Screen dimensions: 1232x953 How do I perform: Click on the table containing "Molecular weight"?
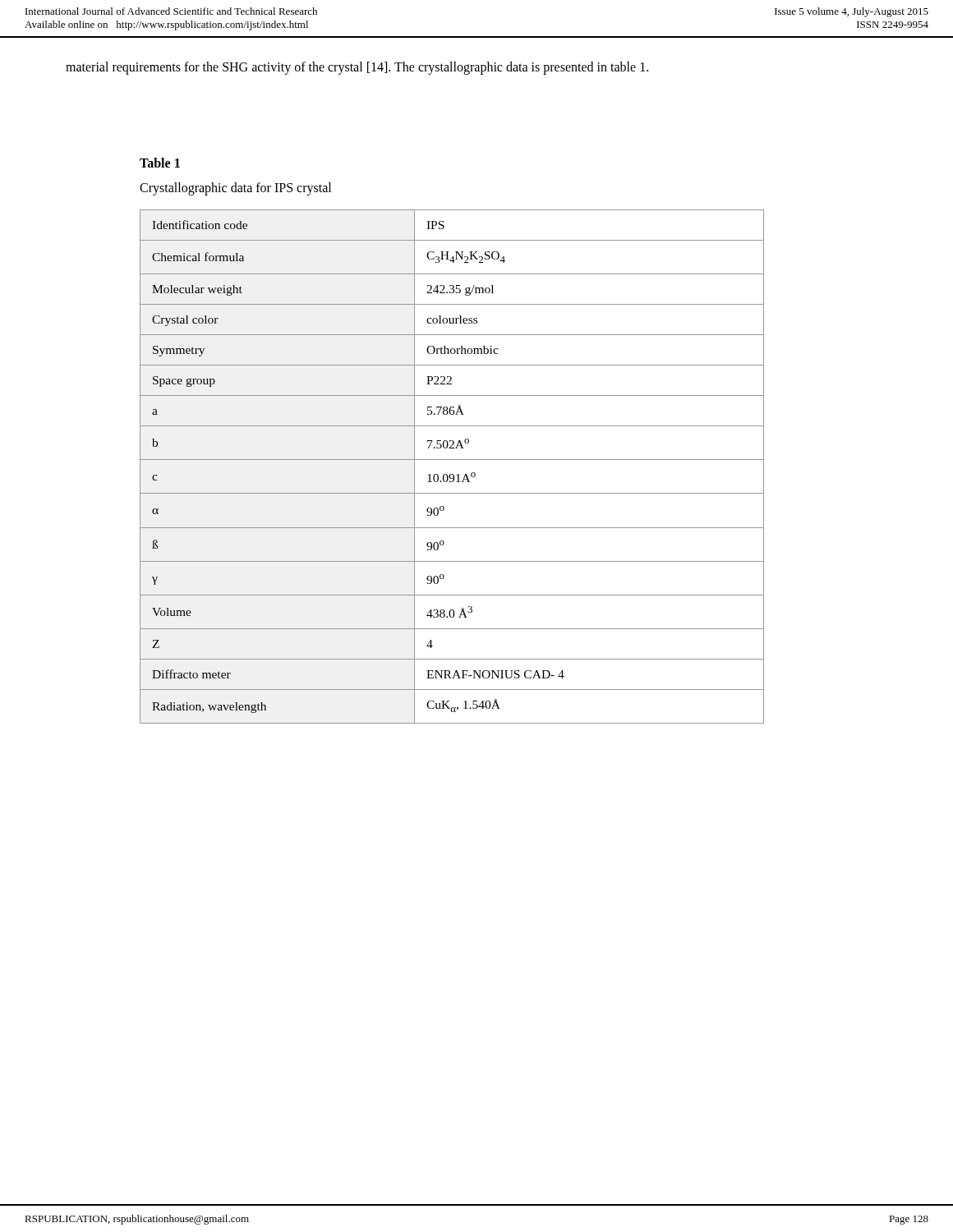coord(452,467)
